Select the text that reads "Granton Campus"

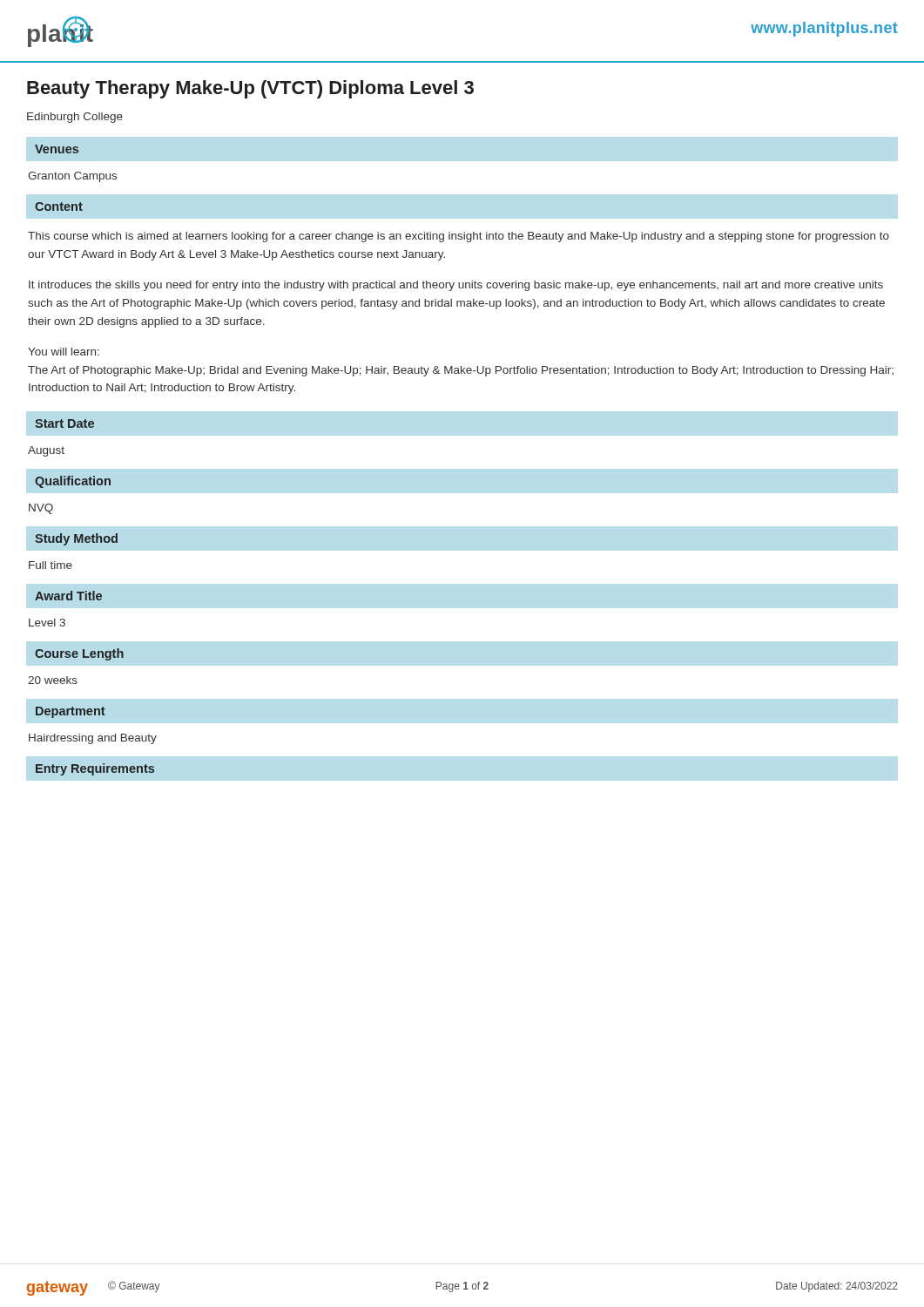pos(73,176)
